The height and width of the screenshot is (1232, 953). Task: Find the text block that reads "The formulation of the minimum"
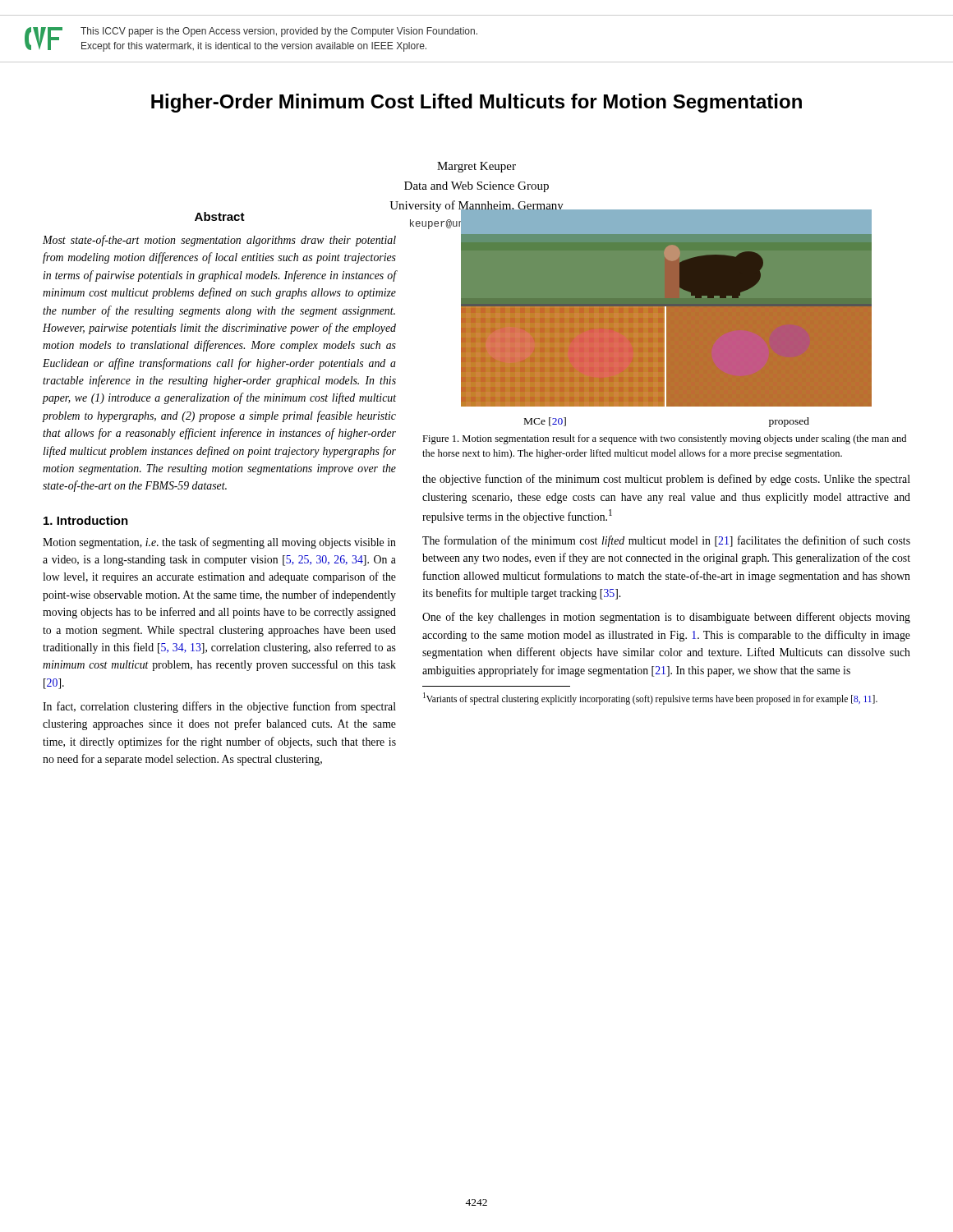666,567
